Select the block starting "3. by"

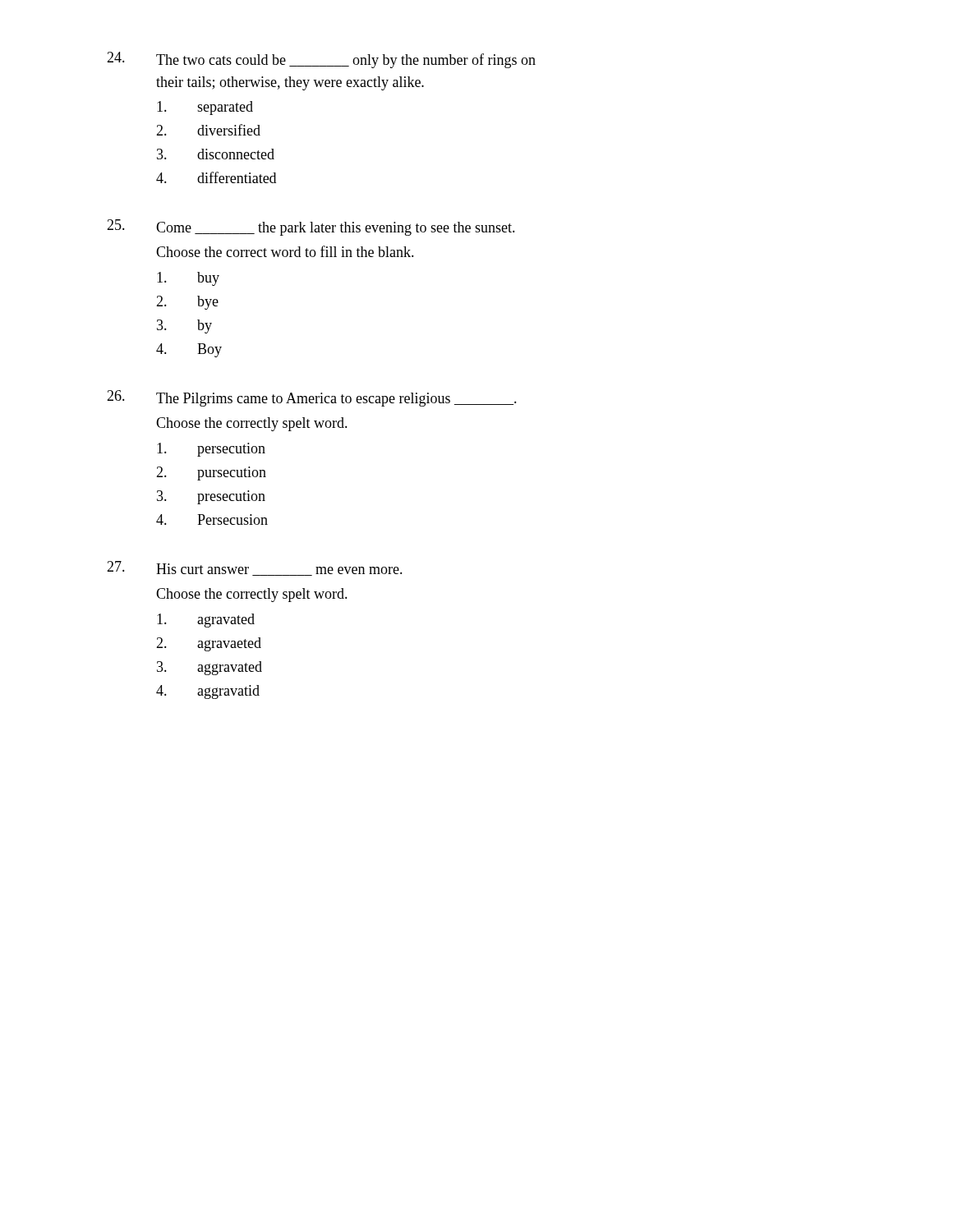[204, 326]
